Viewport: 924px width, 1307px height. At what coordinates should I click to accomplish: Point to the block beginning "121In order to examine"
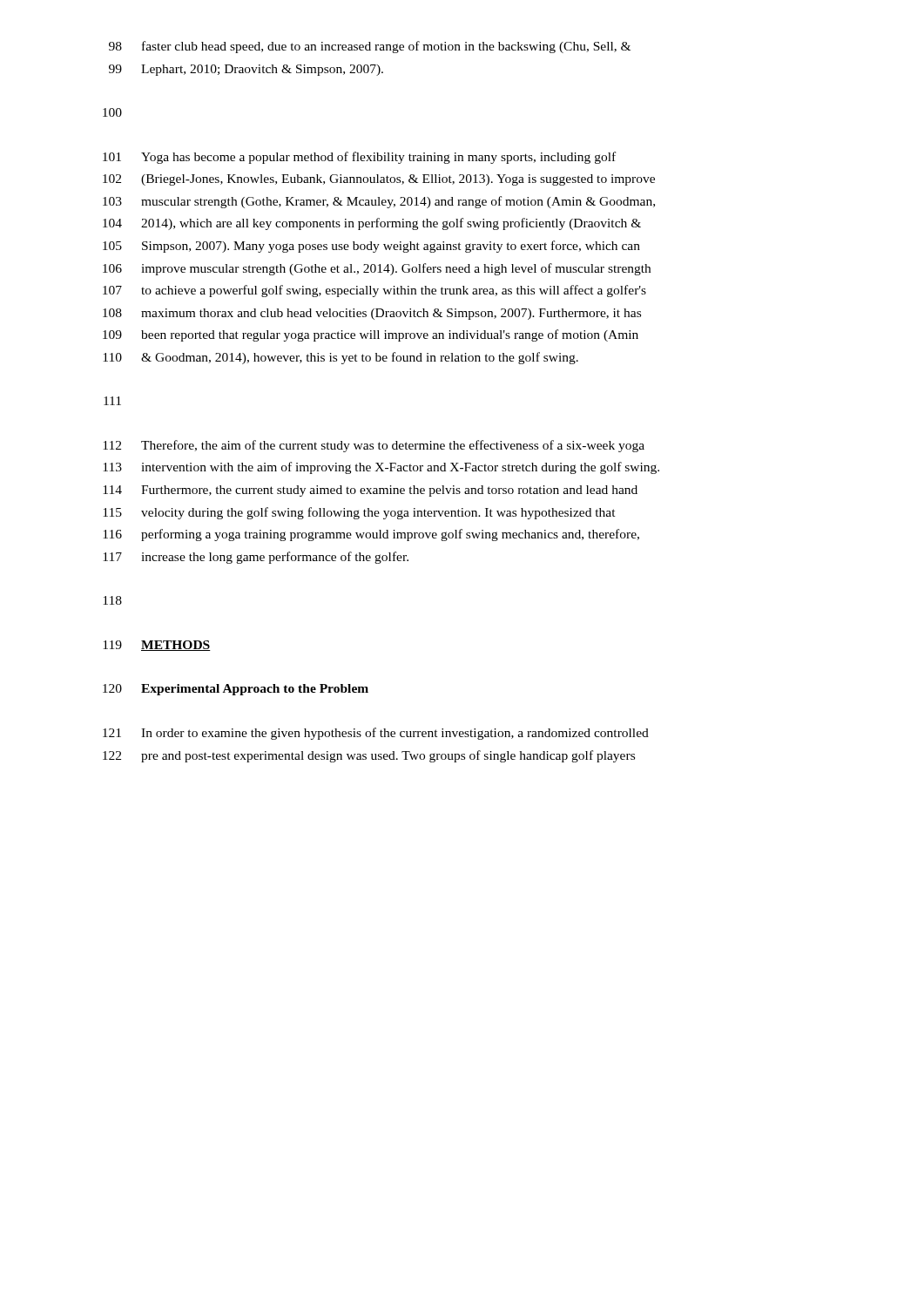click(477, 744)
